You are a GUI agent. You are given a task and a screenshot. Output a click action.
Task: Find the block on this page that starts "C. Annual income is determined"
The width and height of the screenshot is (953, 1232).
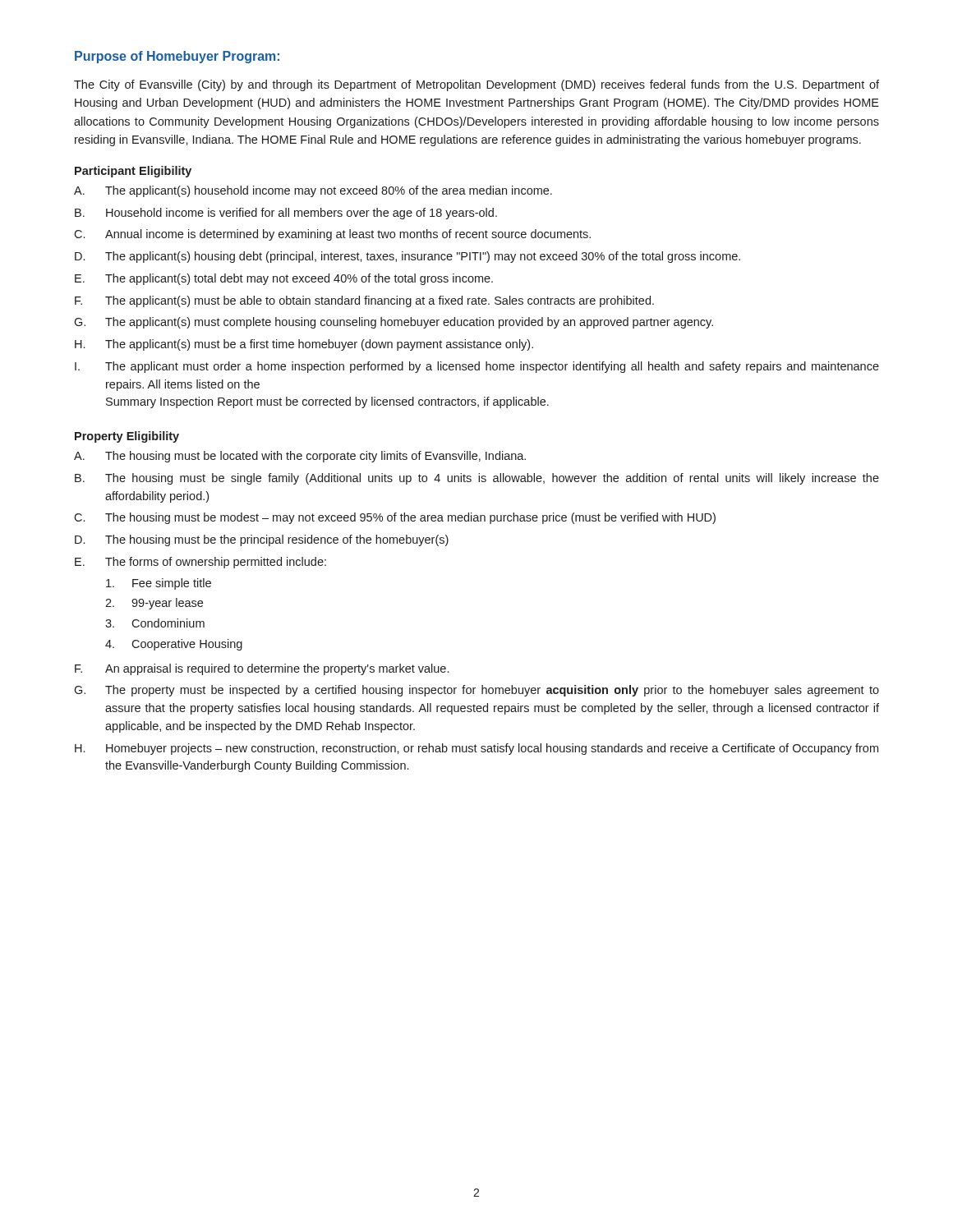[476, 235]
